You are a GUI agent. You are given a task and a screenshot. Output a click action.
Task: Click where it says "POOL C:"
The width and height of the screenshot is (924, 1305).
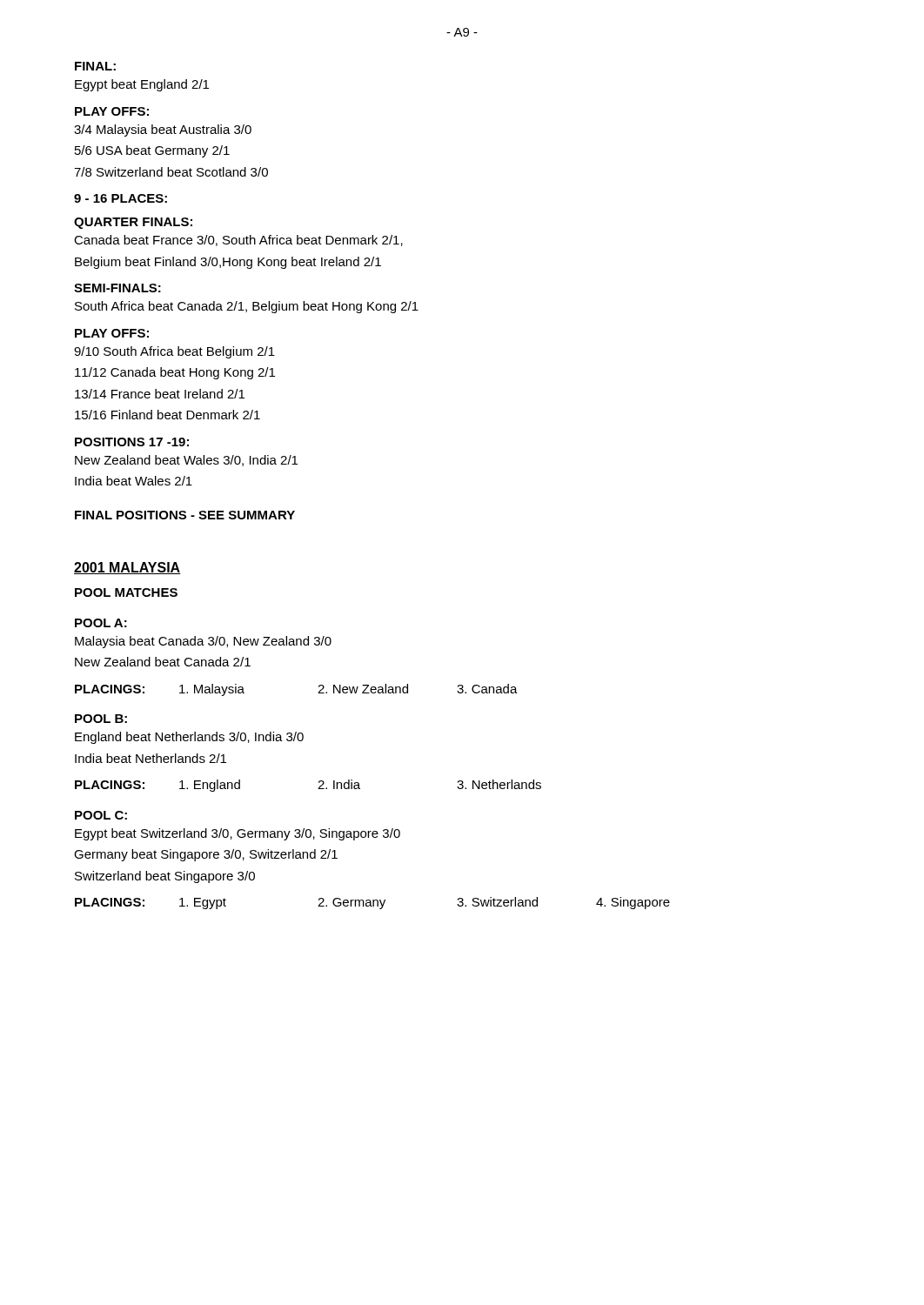coord(101,814)
